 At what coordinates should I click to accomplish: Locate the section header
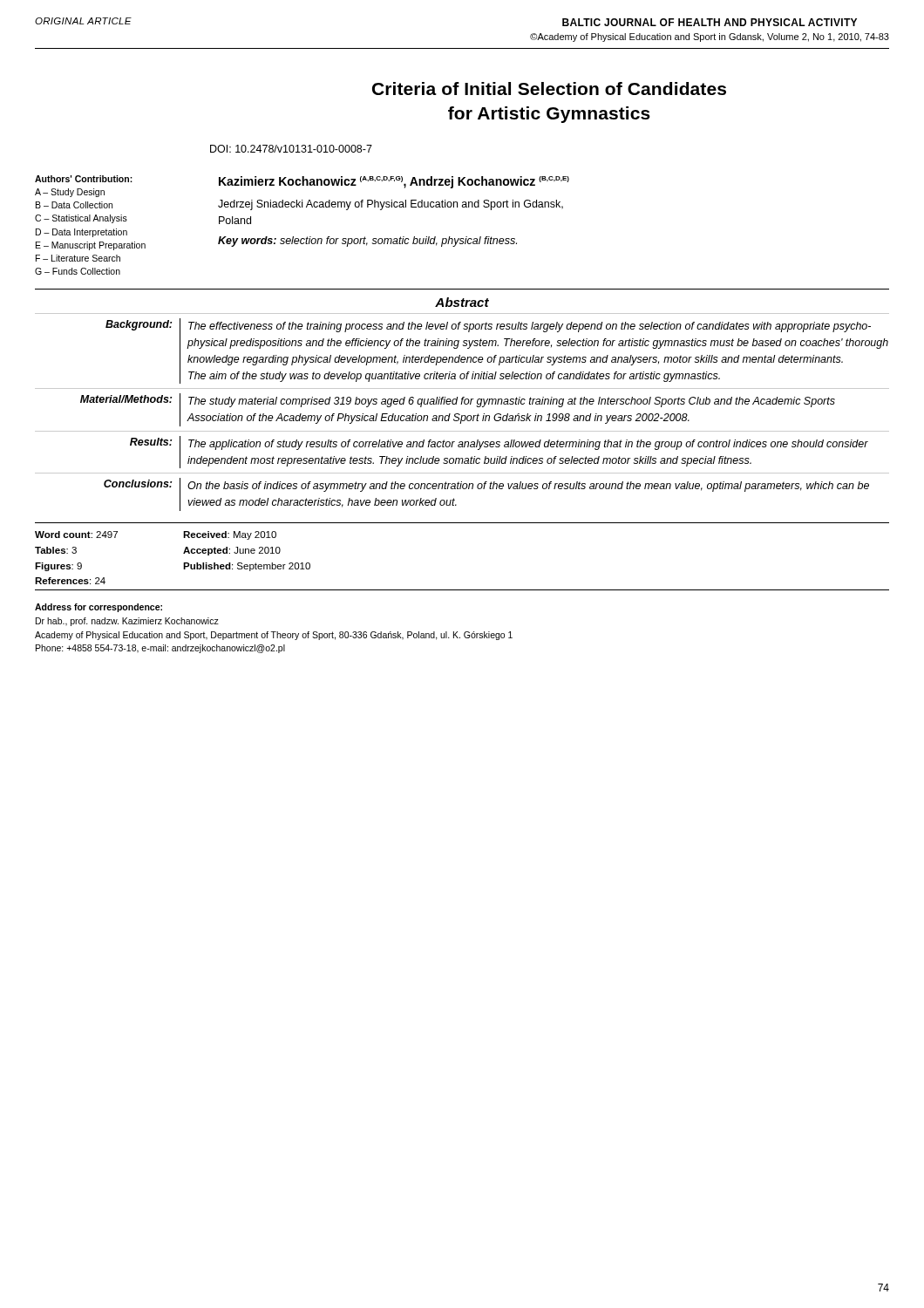(462, 303)
